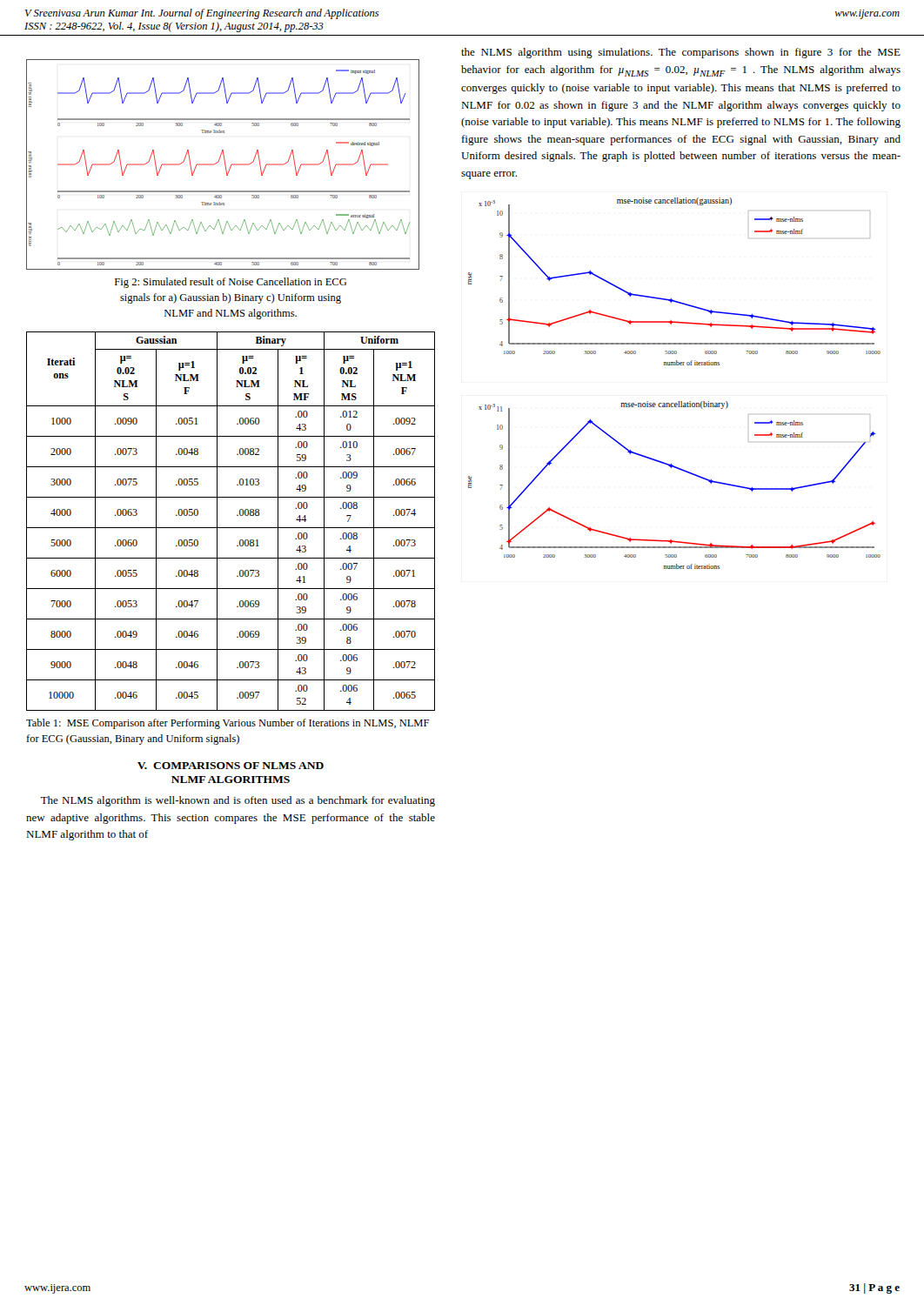
Task: Click the passage that begins "the NLMS algorithm using simulations. The comparisons shown"
Action: [681, 112]
